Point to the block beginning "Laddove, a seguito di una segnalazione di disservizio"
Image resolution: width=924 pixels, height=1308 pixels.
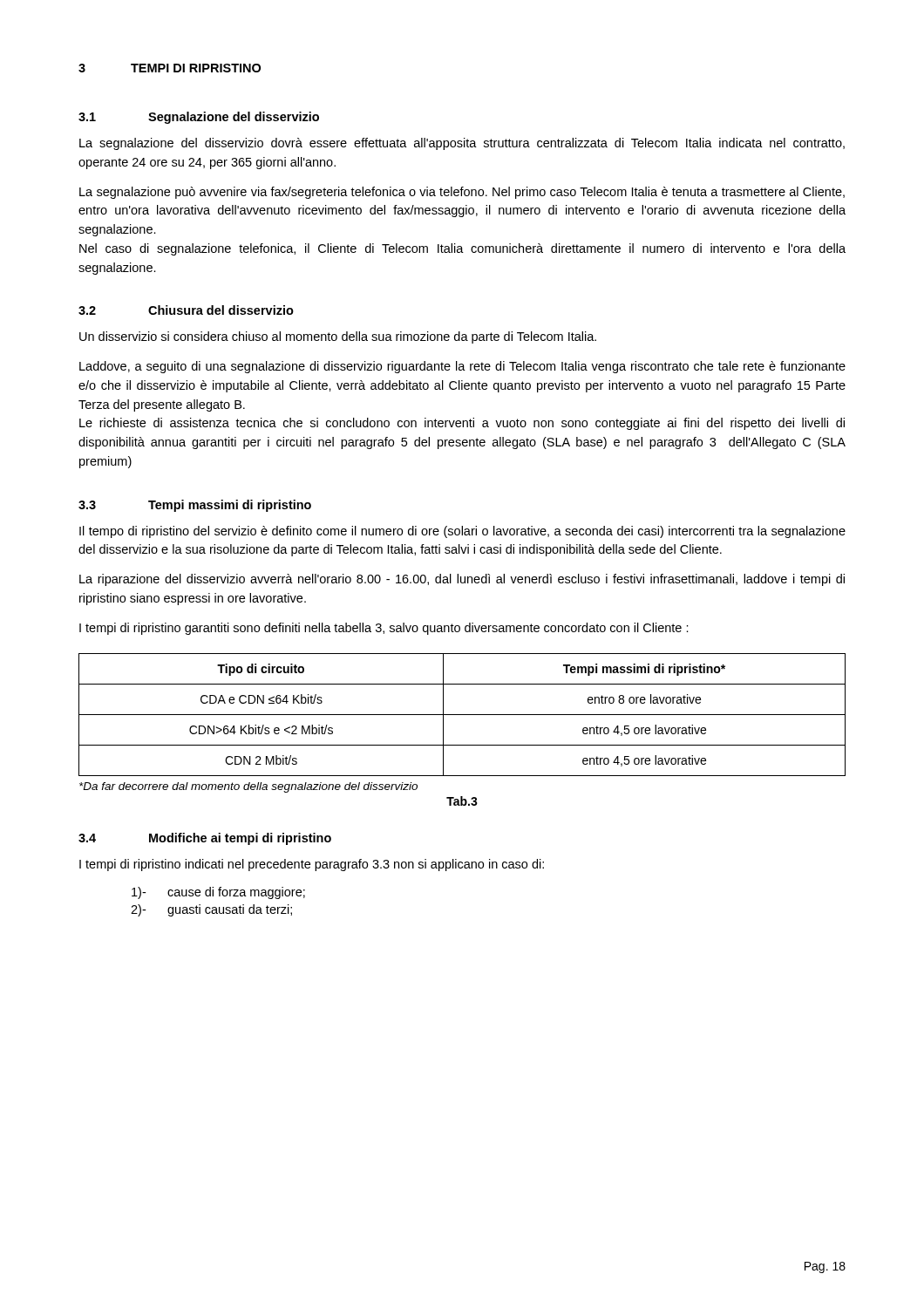pos(462,414)
